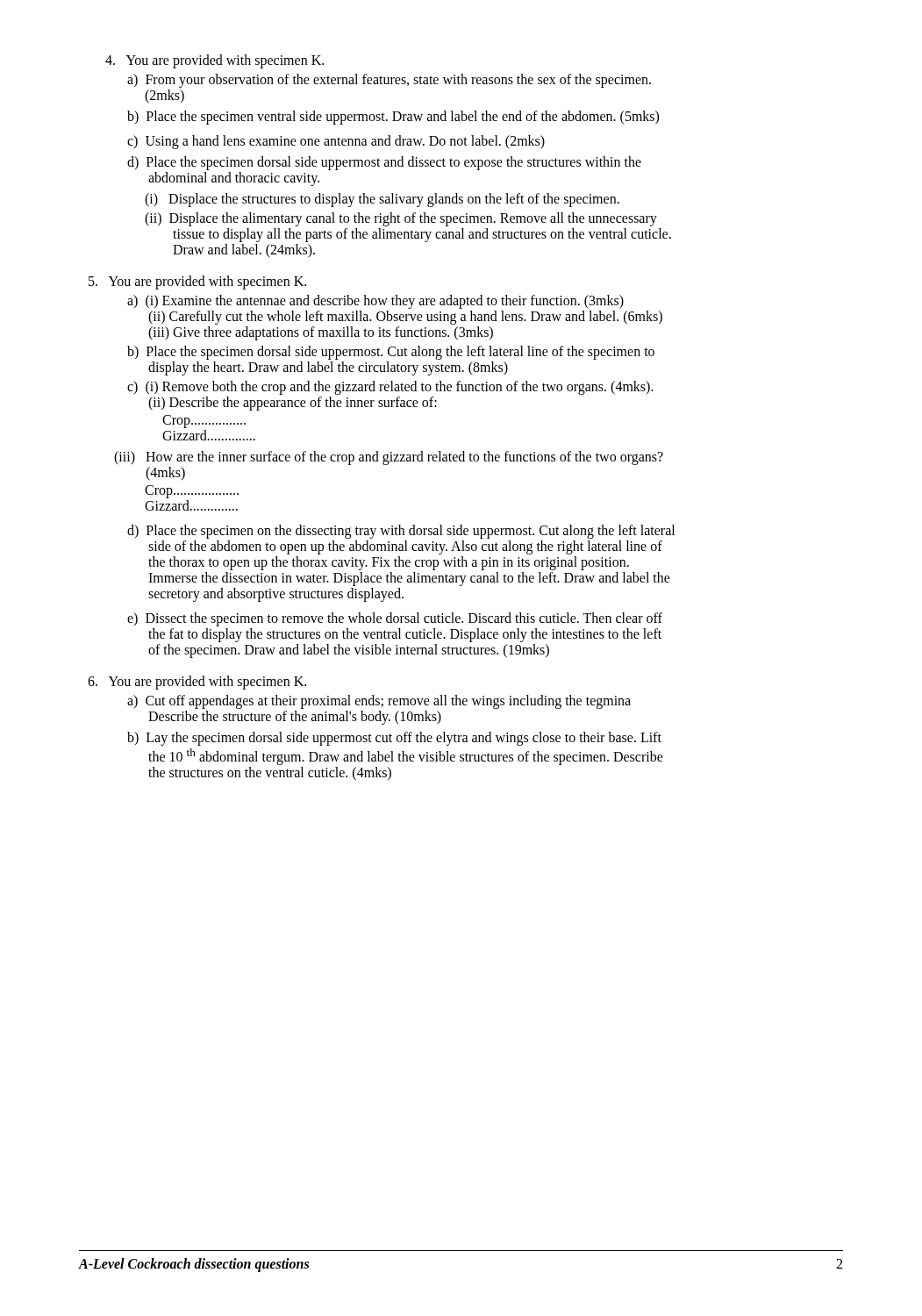The image size is (922, 1316).
Task: Click on the list item that says "a) From your observation of"
Action: point(390,87)
